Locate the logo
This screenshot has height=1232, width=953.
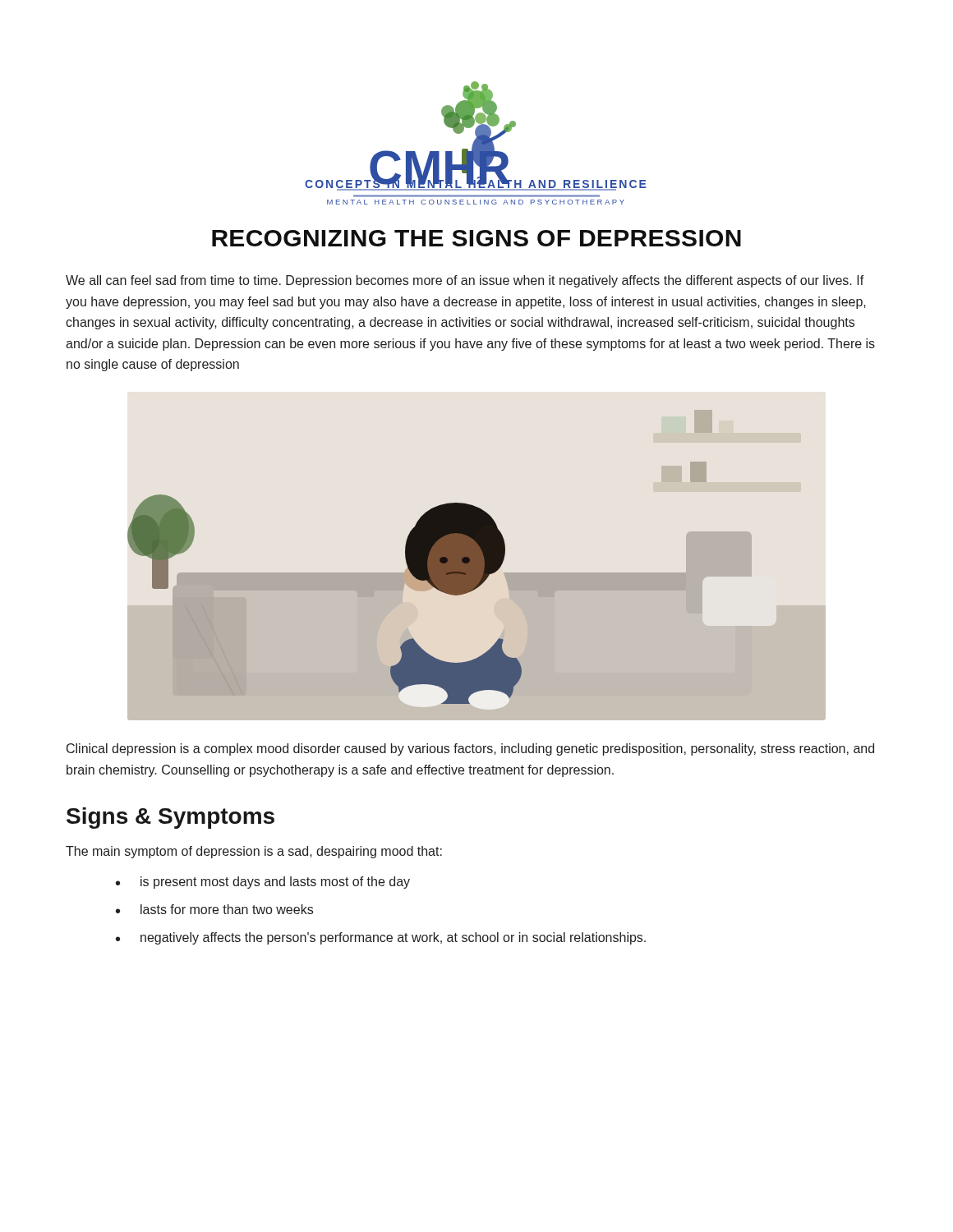click(x=476, y=121)
